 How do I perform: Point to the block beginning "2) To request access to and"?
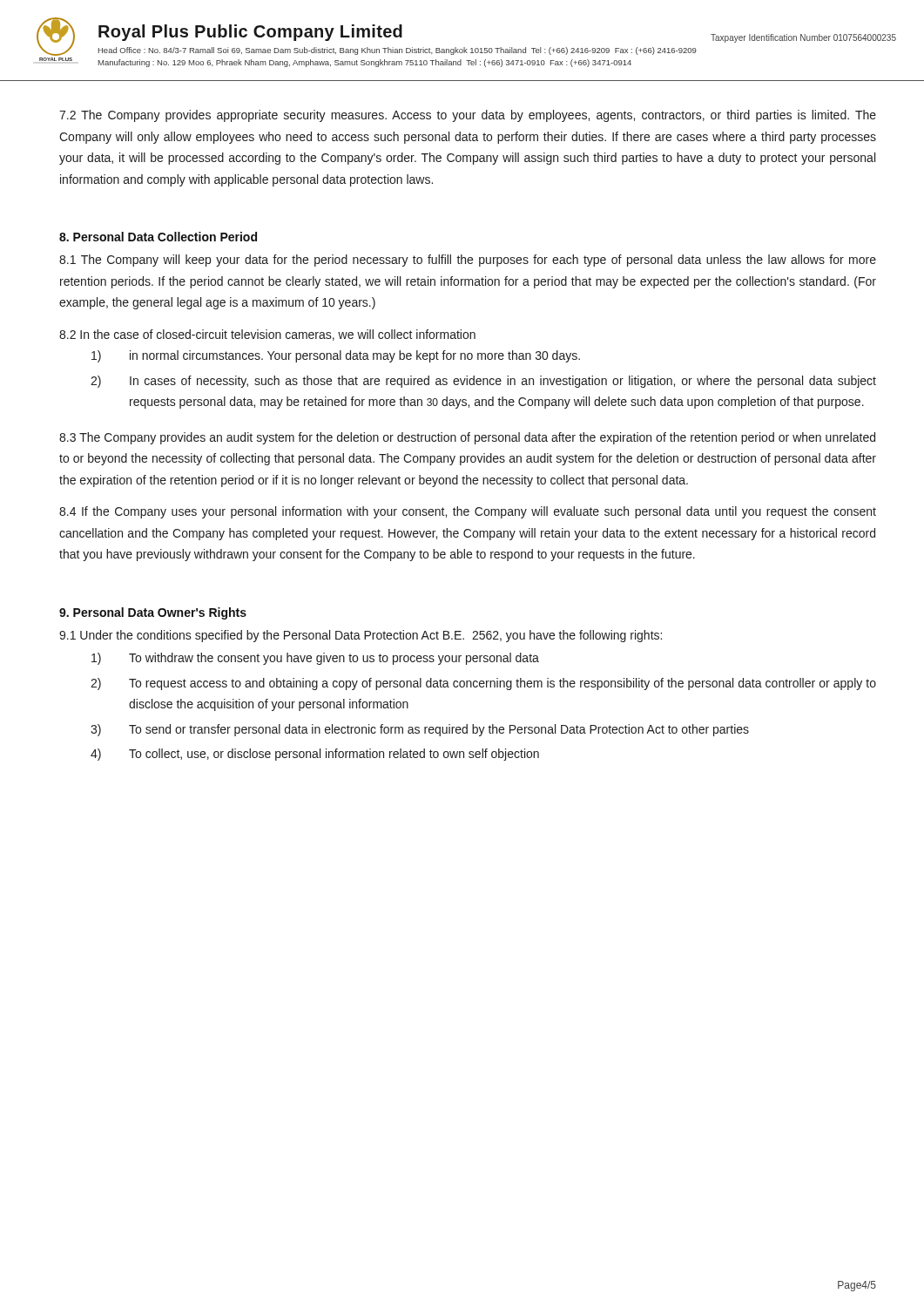pyautogui.click(x=468, y=694)
